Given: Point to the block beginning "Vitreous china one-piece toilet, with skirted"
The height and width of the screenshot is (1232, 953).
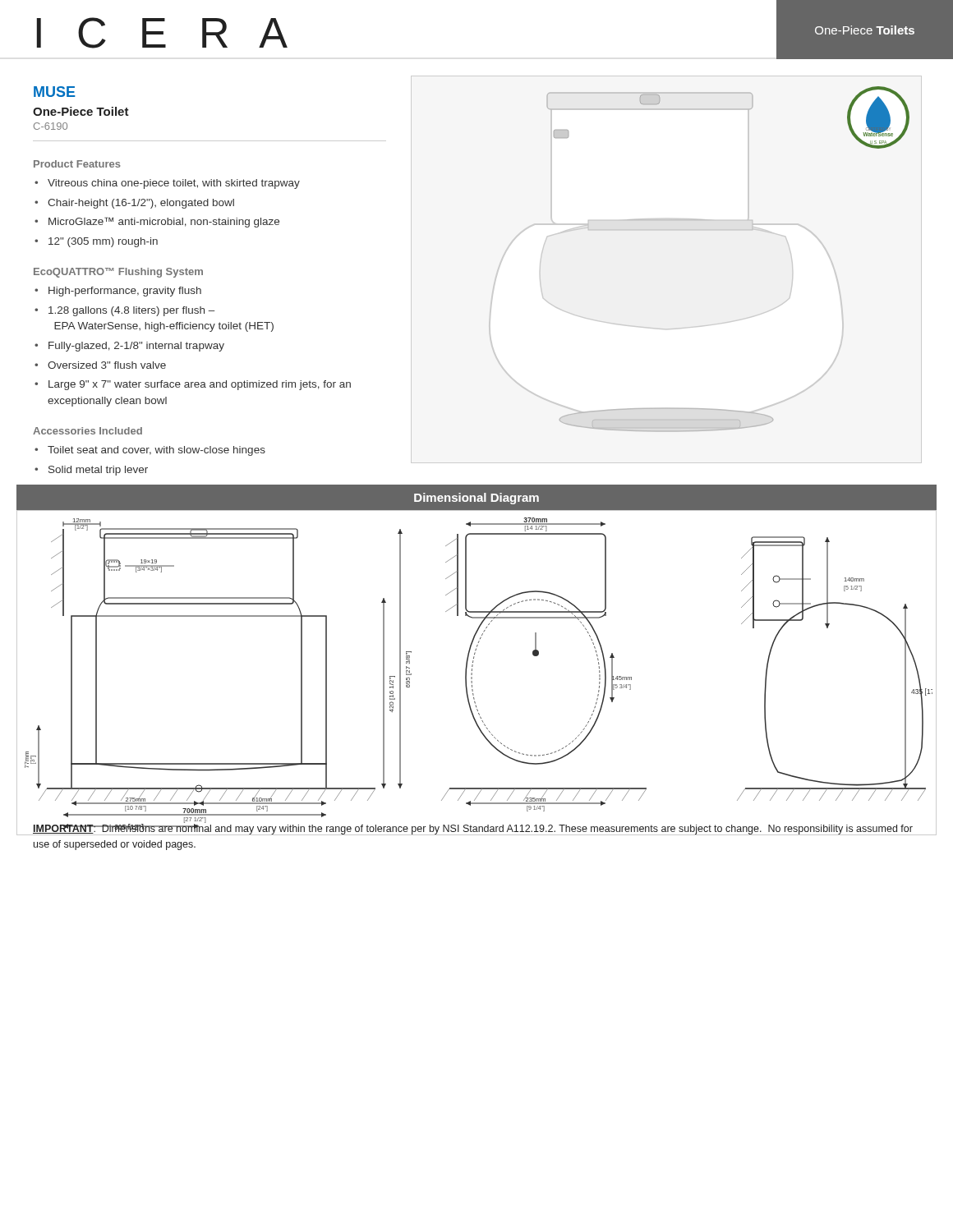Looking at the screenshot, I should (174, 183).
